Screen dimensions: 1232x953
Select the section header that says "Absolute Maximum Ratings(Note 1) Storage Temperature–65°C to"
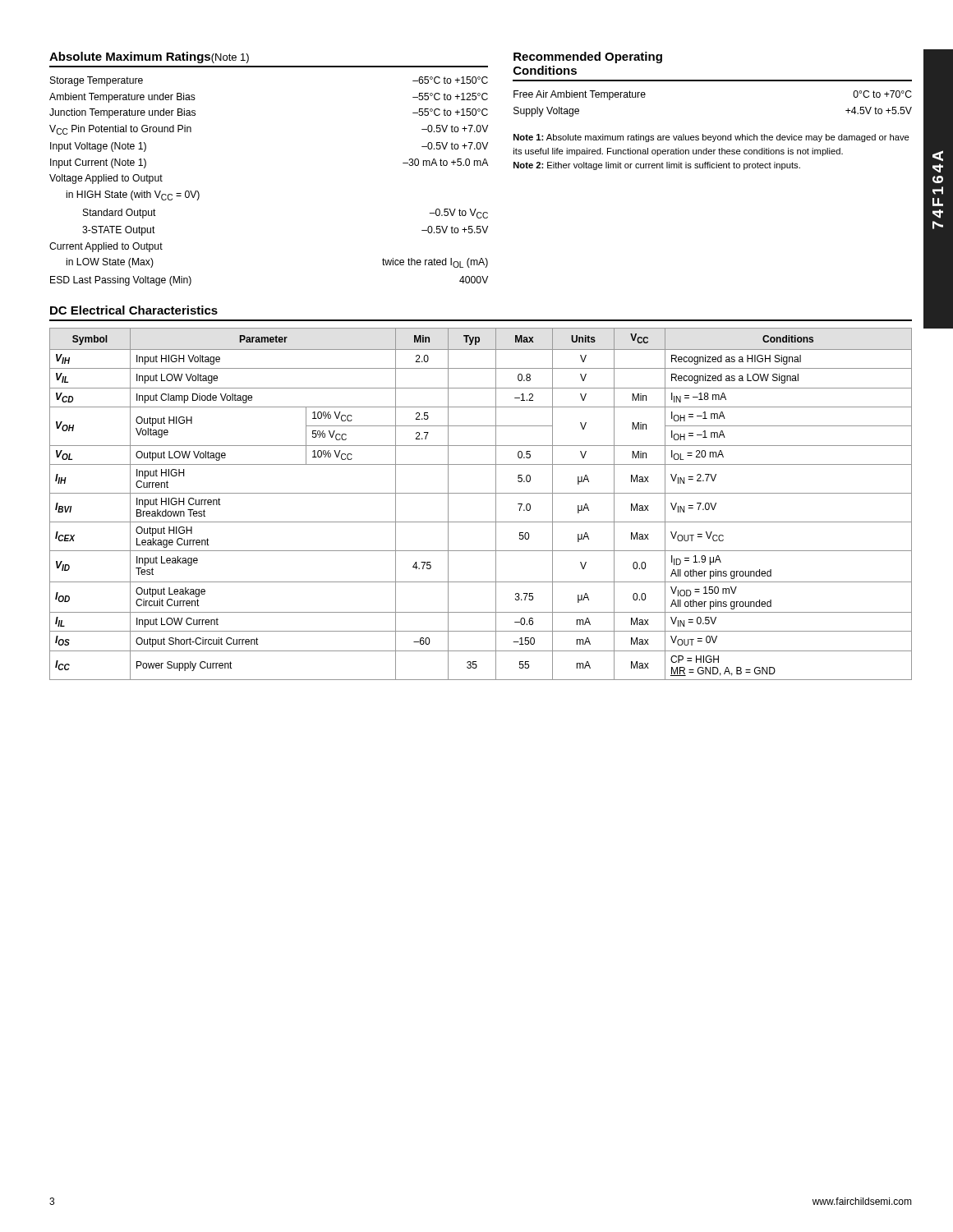(149, 57)
